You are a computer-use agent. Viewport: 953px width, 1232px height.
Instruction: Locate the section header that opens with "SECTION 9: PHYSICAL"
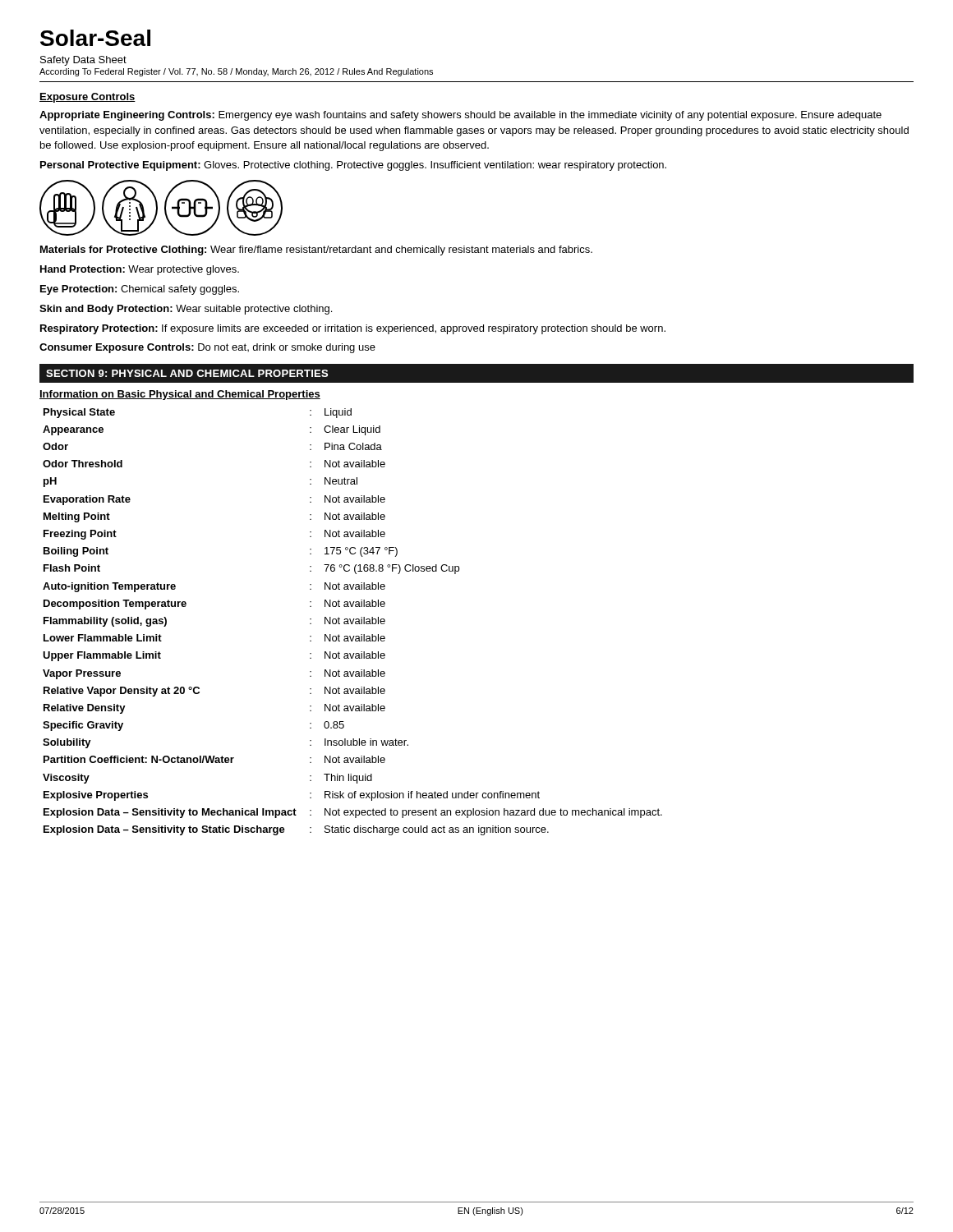pos(187,374)
